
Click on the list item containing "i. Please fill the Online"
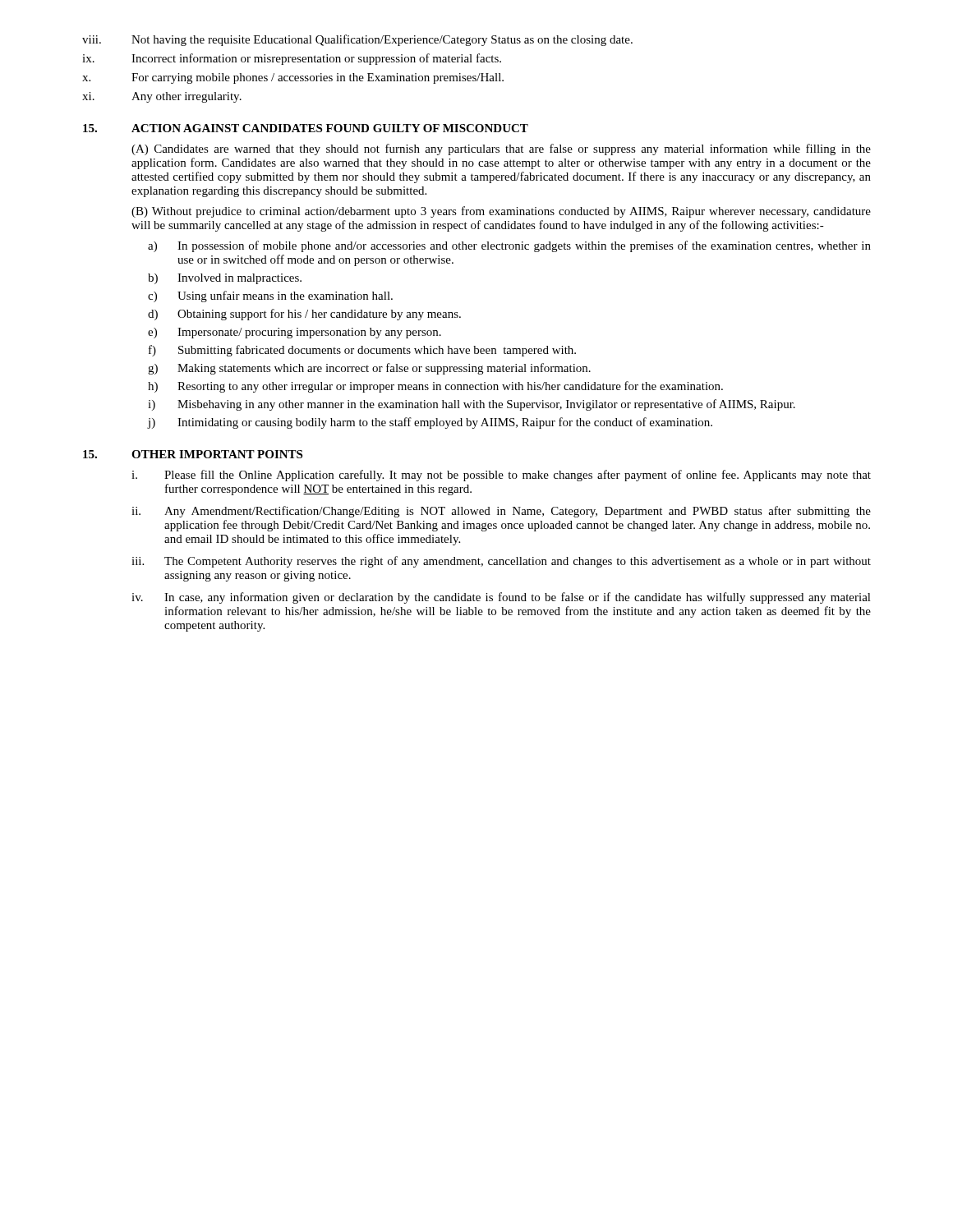501,482
